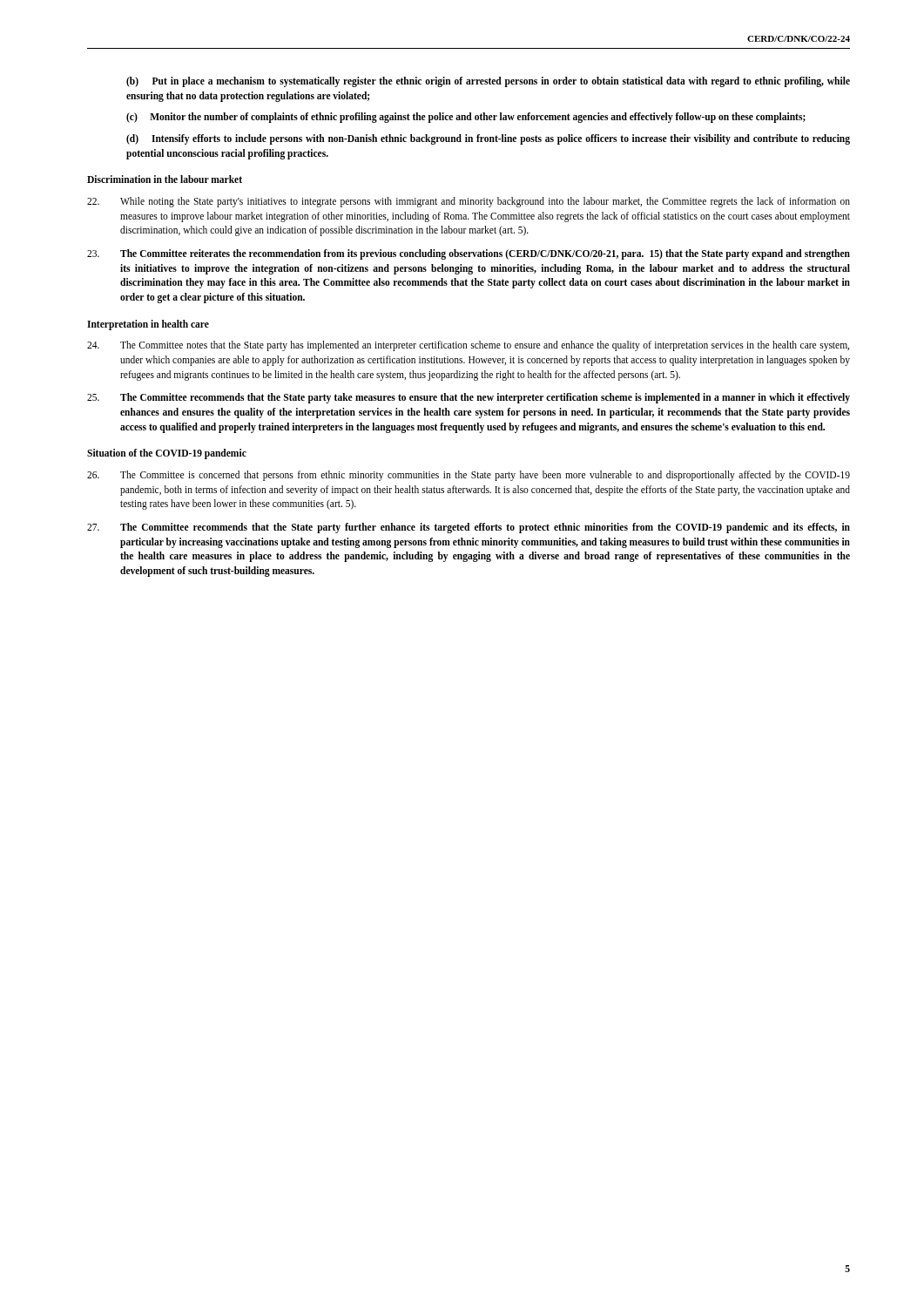The width and height of the screenshot is (924, 1307).
Task: Point to the block starting "Discrimination in the labour market"
Action: (165, 180)
